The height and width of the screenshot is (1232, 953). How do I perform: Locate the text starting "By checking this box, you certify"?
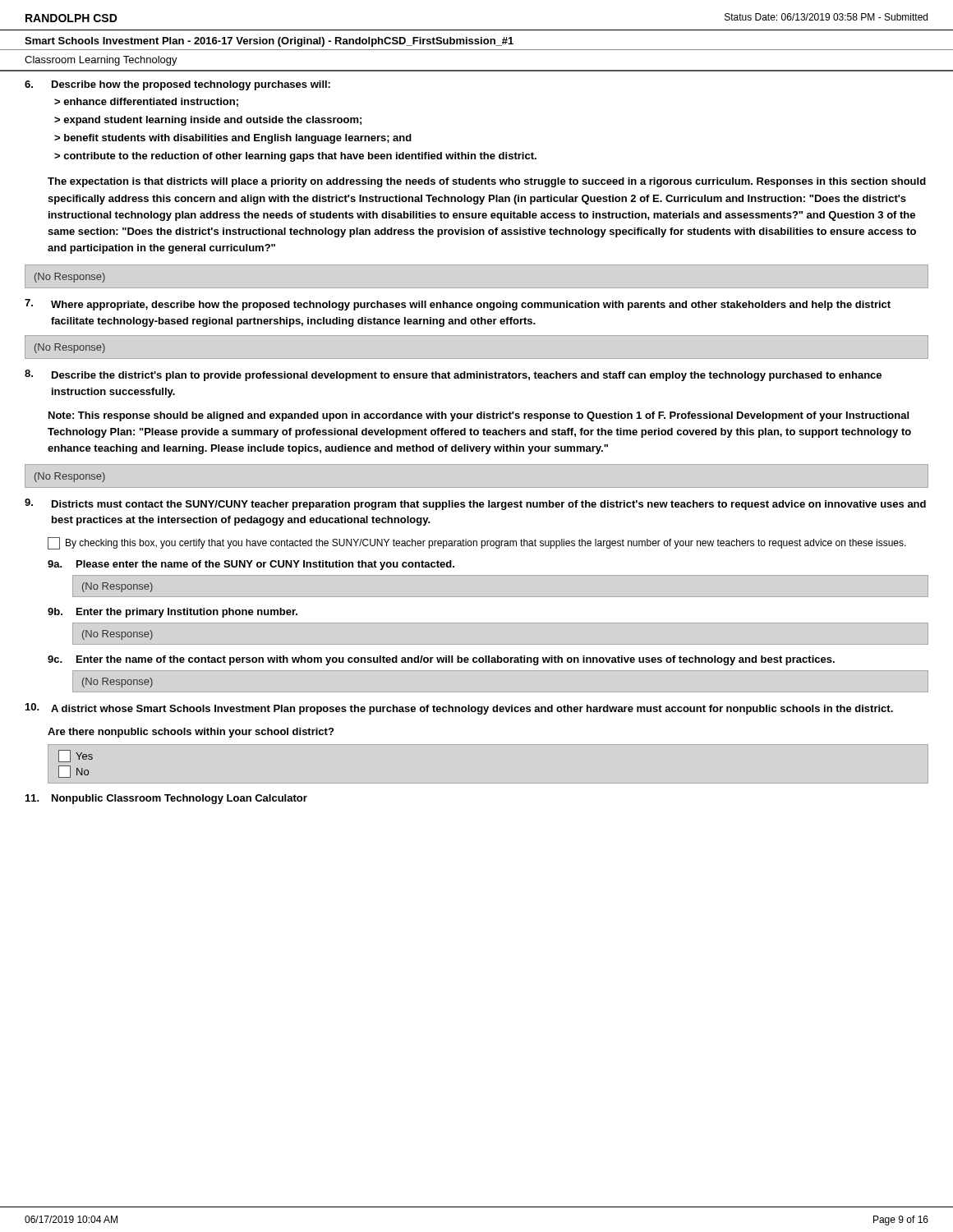tap(477, 543)
